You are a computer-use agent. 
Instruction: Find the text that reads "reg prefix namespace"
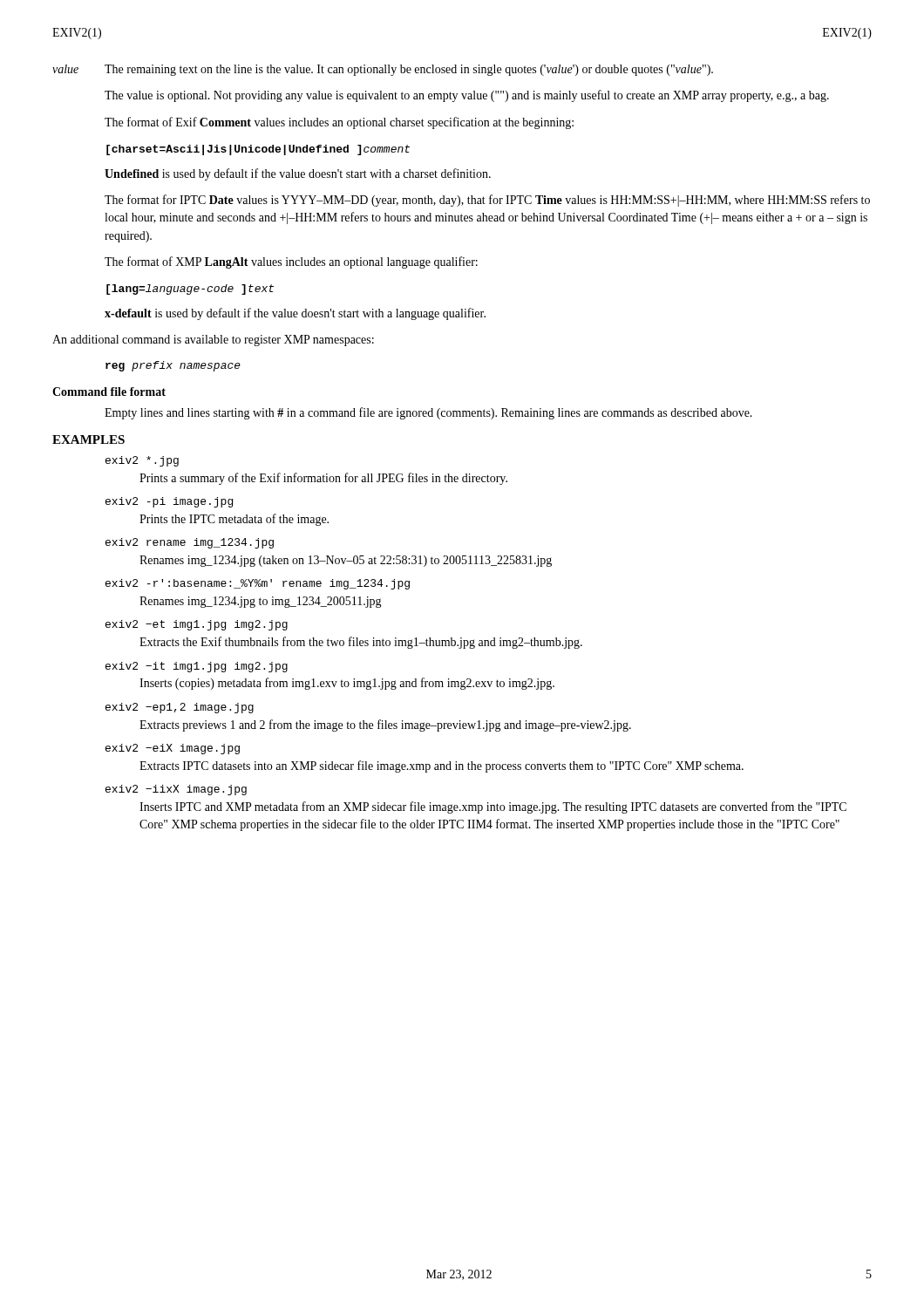pyautogui.click(x=173, y=365)
